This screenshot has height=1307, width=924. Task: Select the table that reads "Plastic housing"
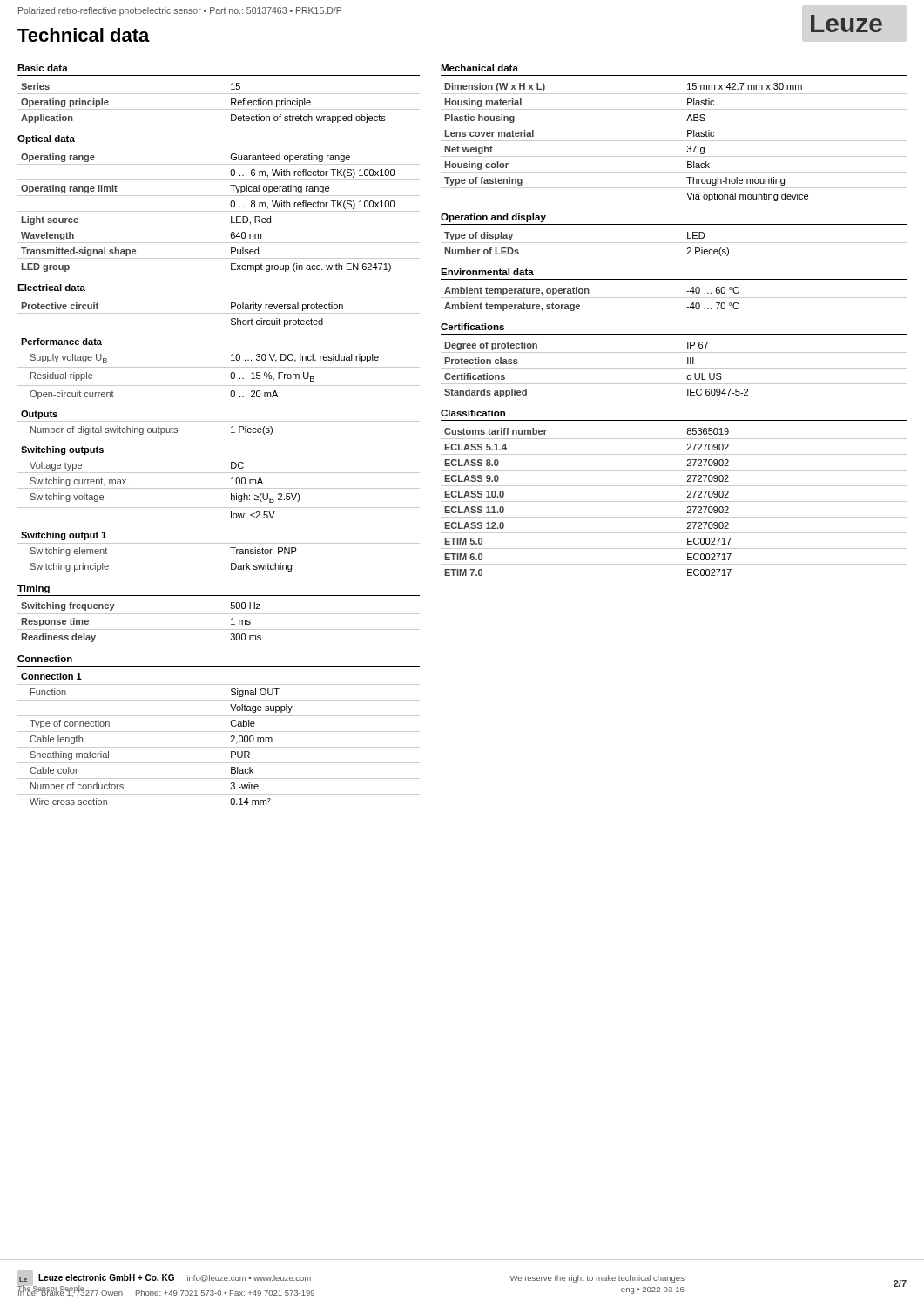click(674, 141)
